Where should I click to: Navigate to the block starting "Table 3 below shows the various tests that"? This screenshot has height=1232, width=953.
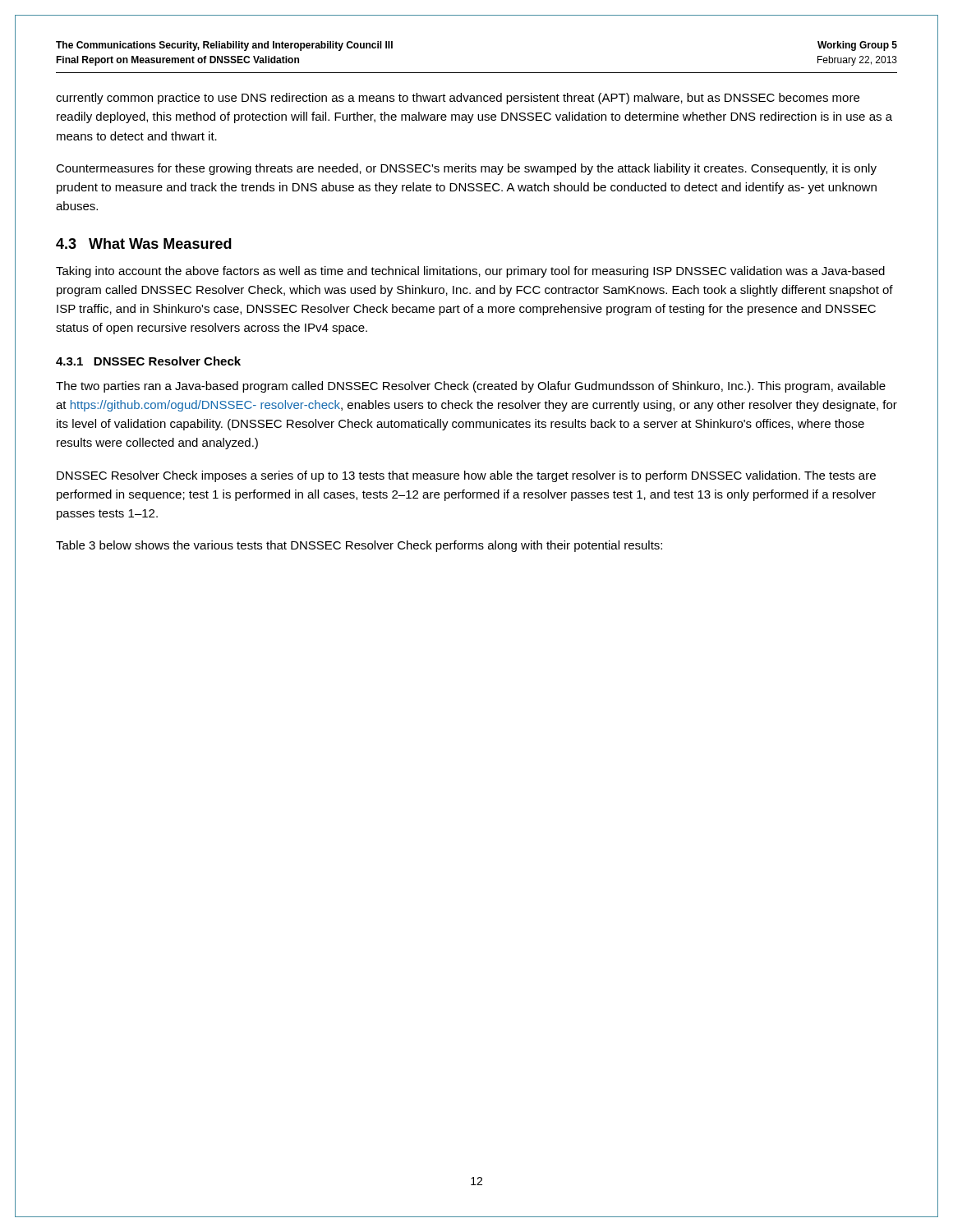(360, 545)
